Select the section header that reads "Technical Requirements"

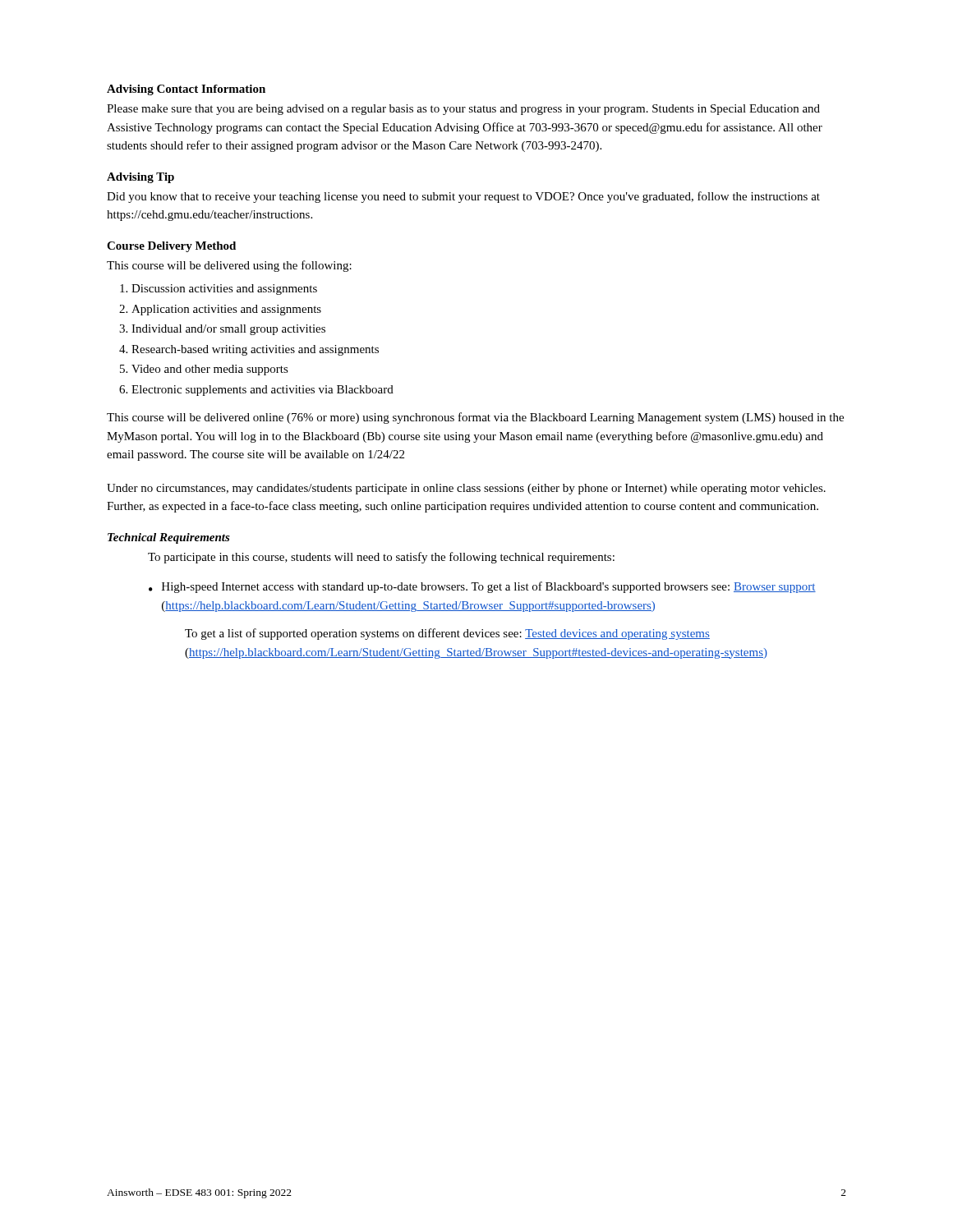[x=168, y=537]
